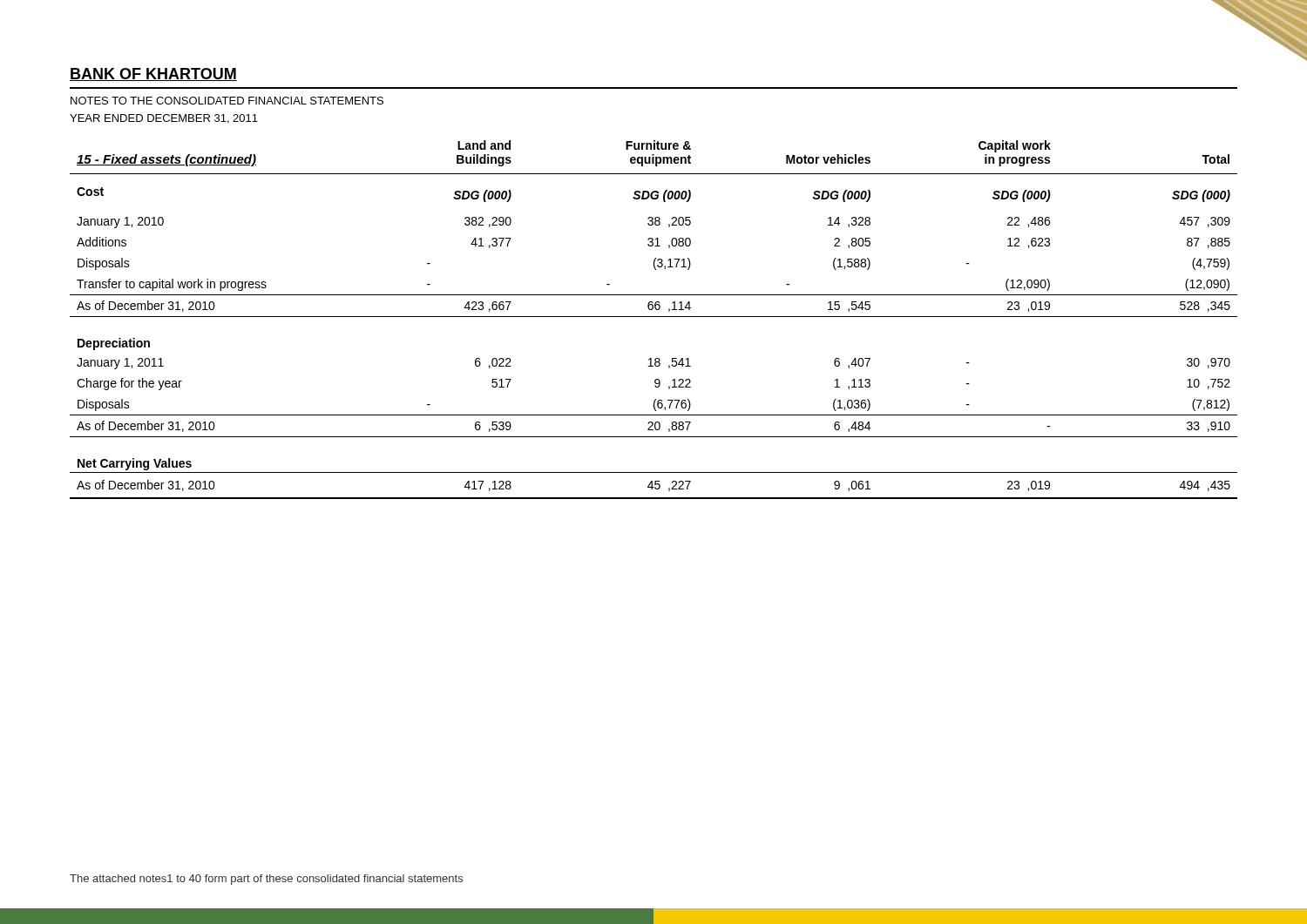Click on the table containing "457 ,309"

[x=654, y=317]
